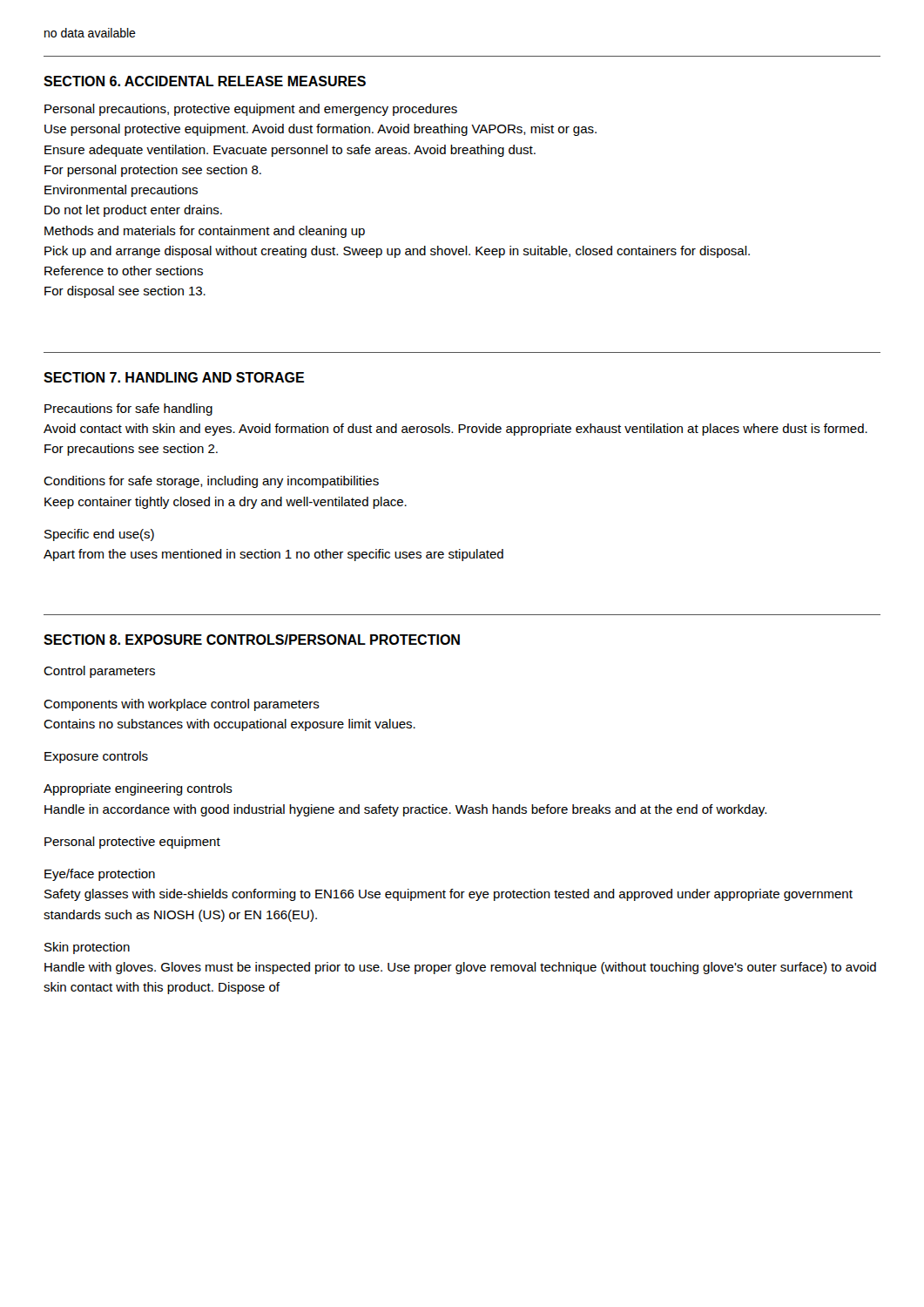The height and width of the screenshot is (1307, 924).
Task: Select the section header containing "SECTION 6. ACCIDENTAL RELEASE MEASURES"
Action: [x=205, y=81]
